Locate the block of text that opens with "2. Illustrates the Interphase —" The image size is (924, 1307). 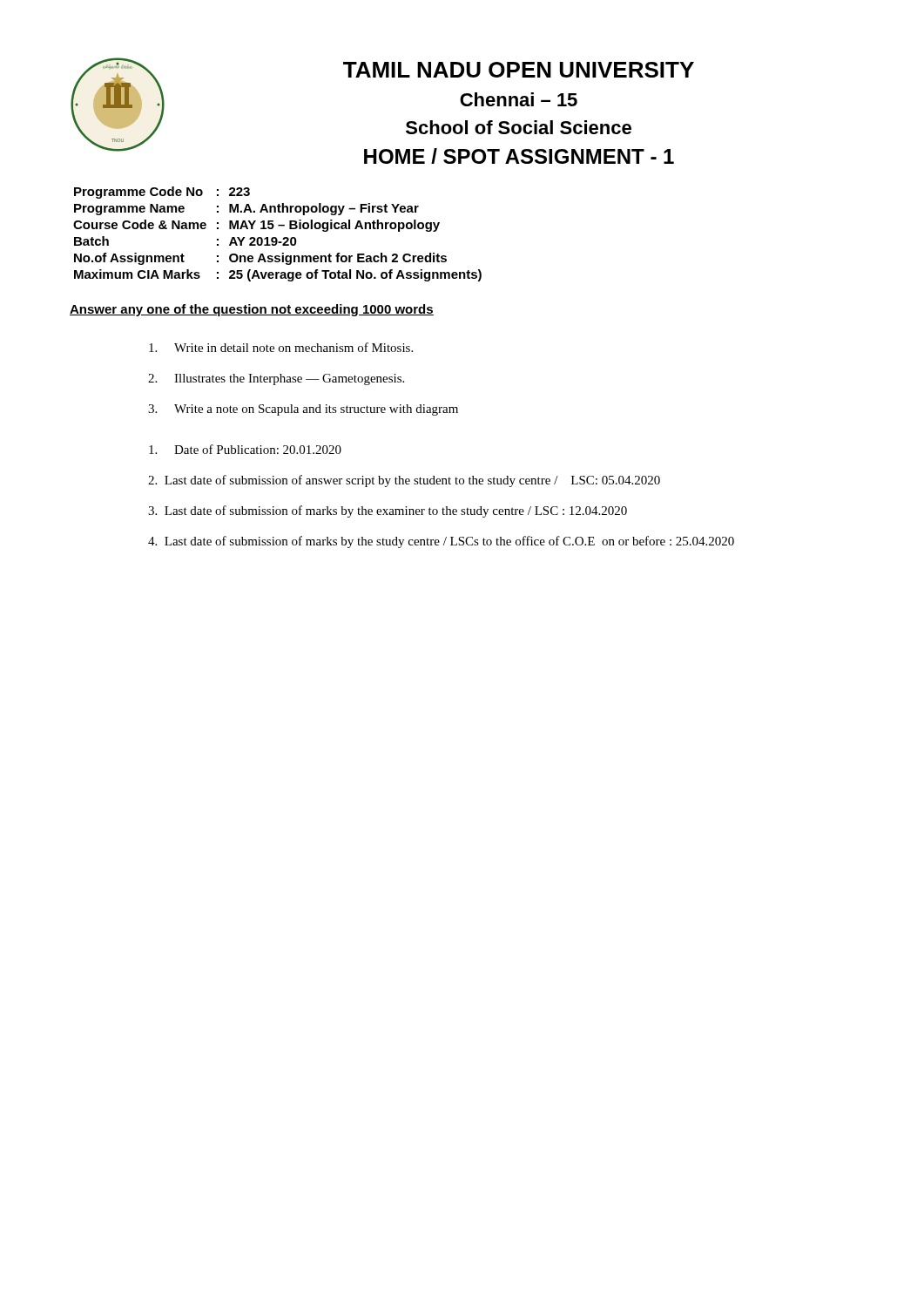(276, 379)
